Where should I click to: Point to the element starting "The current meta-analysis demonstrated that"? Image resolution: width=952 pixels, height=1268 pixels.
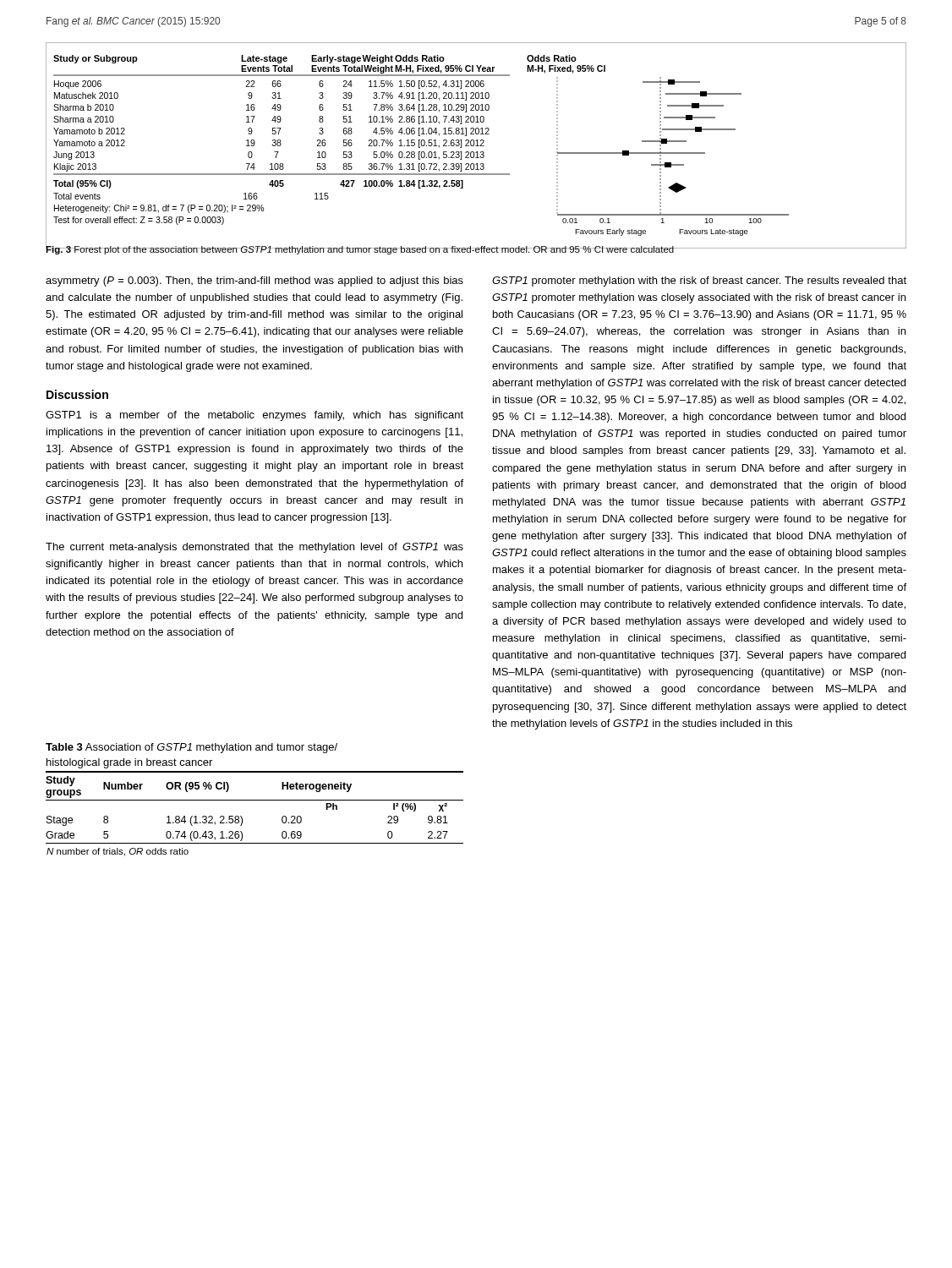[255, 589]
